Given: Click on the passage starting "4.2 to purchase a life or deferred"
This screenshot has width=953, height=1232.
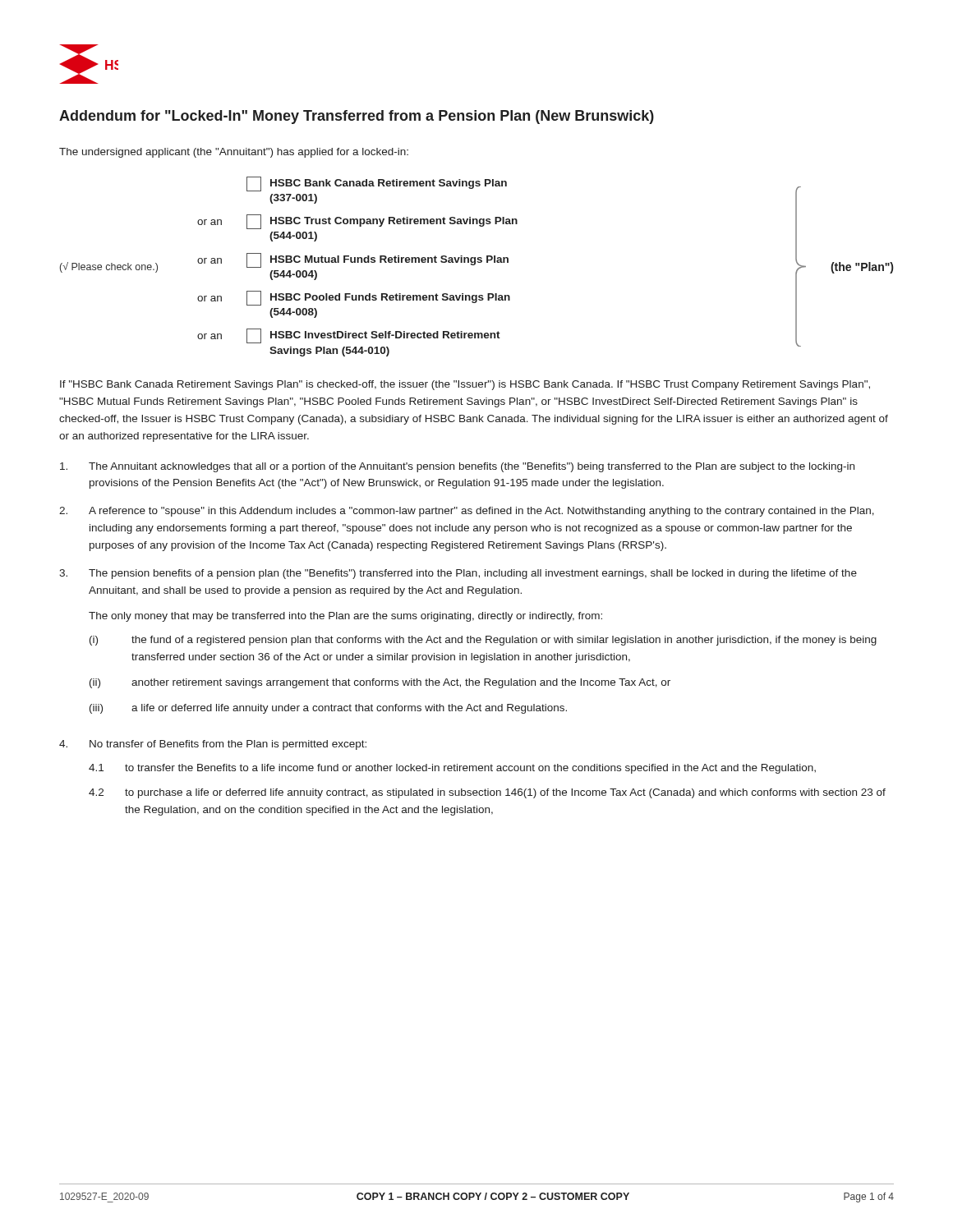Looking at the screenshot, I should [491, 802].
